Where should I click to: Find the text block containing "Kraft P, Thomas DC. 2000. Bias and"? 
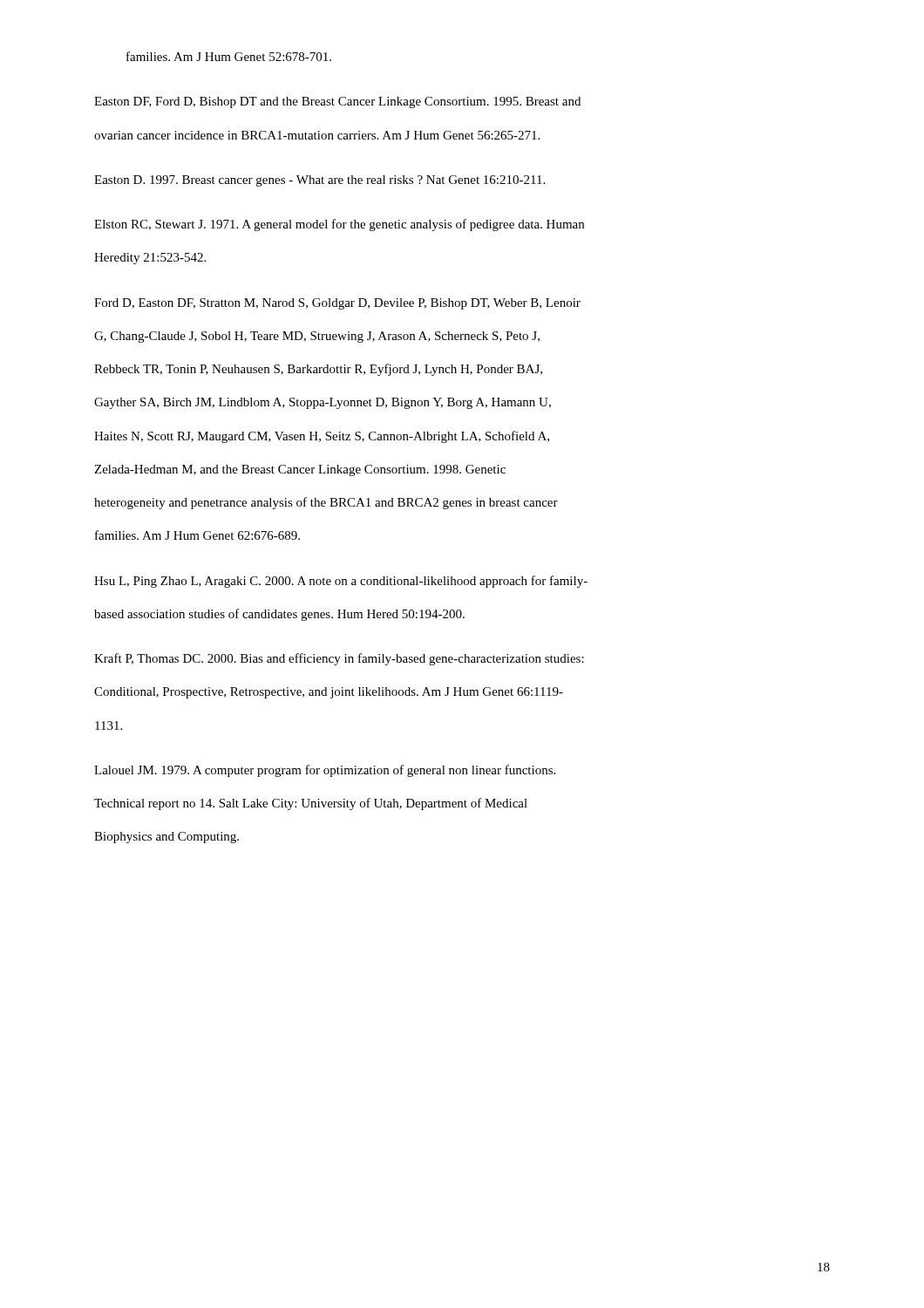click(x=462, y=692)
